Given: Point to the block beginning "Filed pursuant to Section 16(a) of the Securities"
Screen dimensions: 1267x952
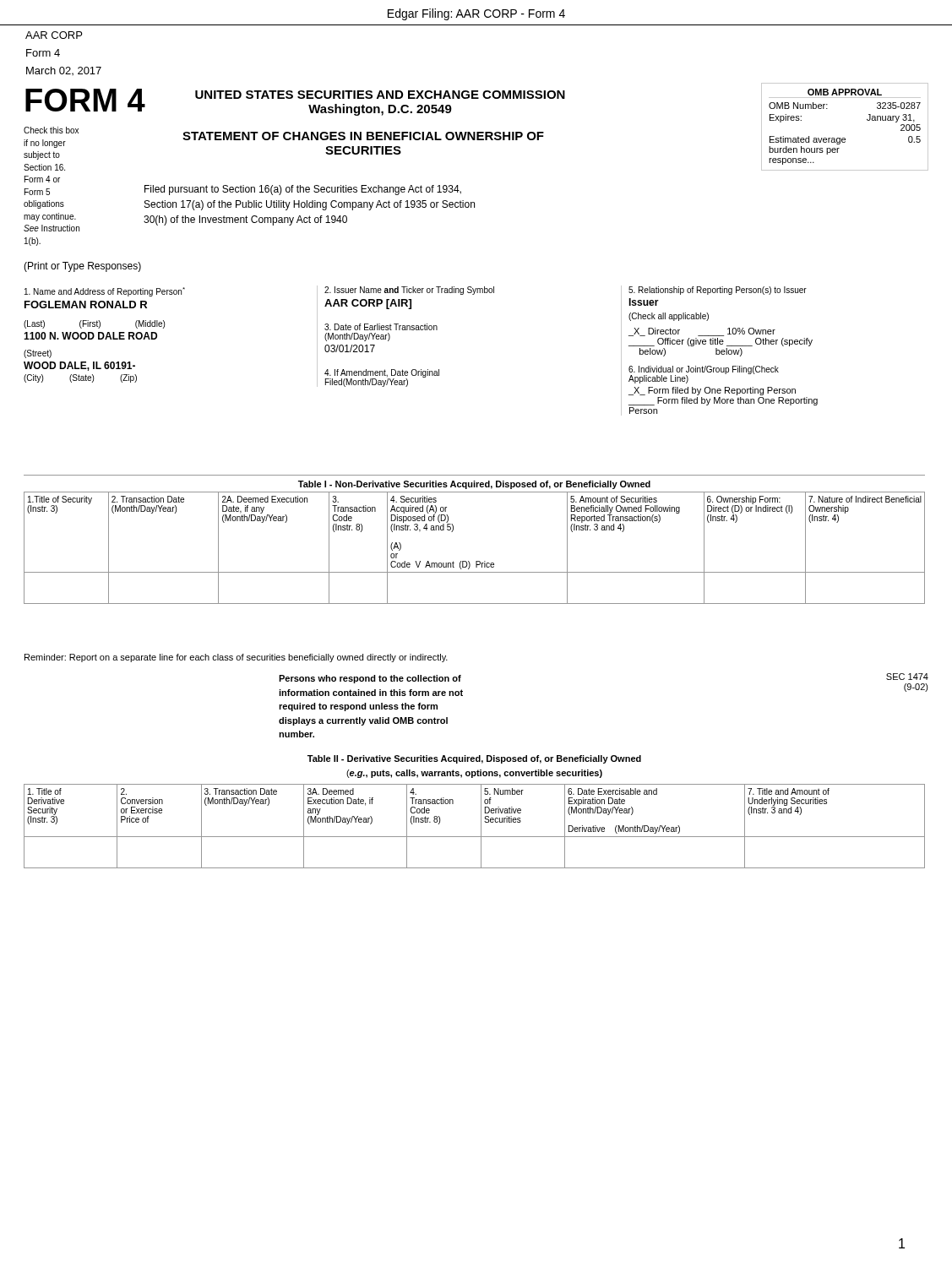Looking at the screenshot, I should coord(310,204).
